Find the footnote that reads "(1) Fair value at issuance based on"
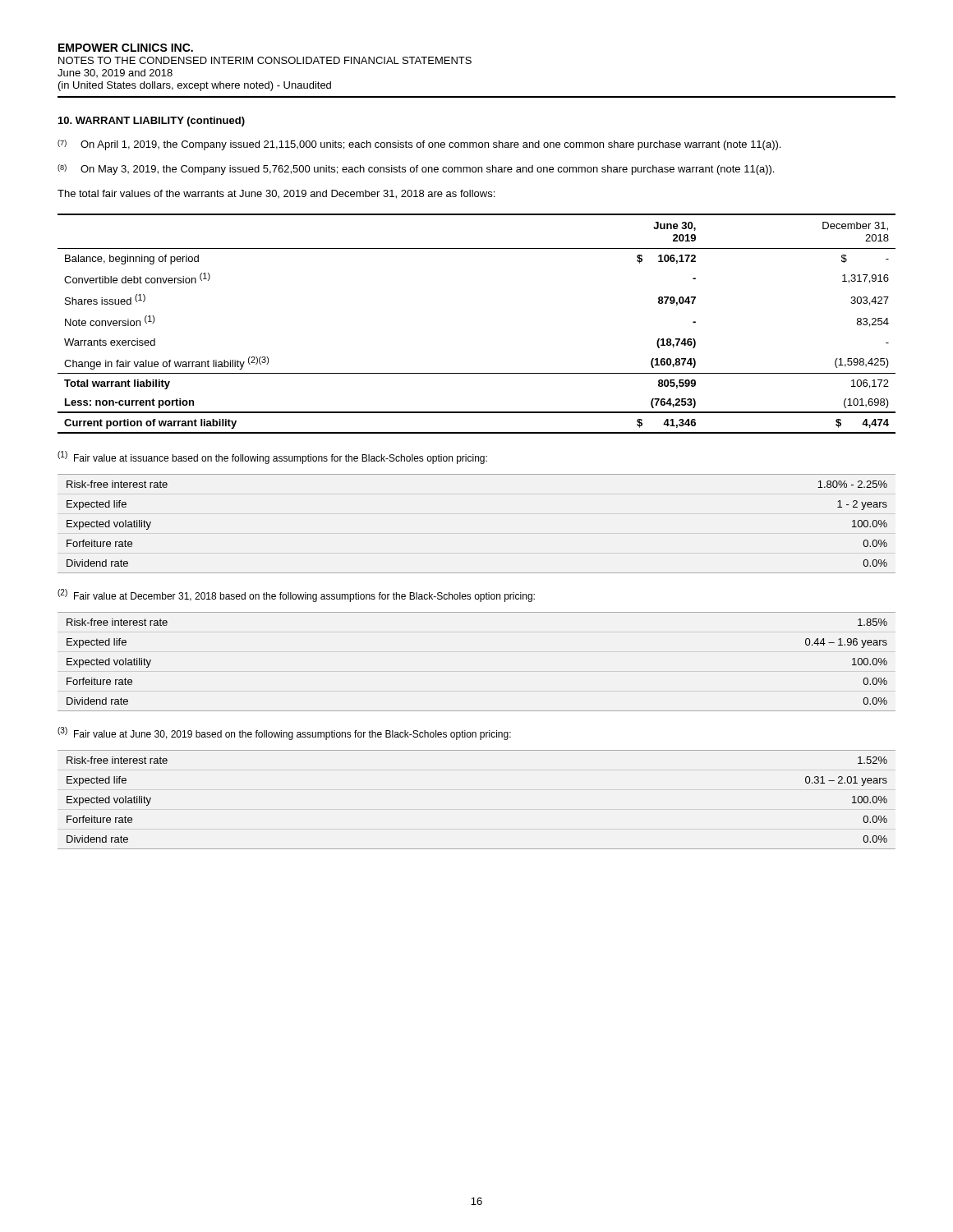 (273, 457)
